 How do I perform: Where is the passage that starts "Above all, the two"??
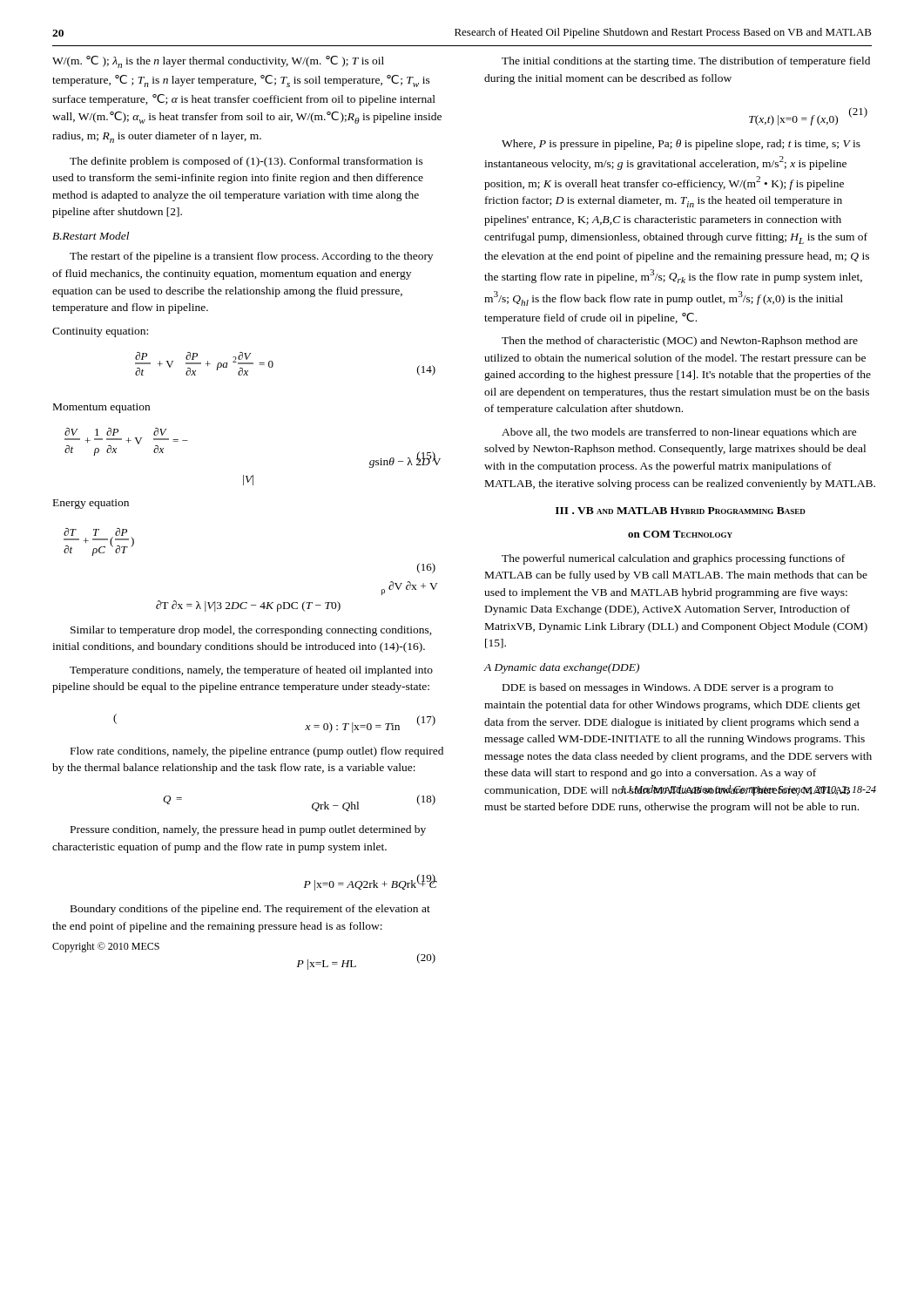680,457
